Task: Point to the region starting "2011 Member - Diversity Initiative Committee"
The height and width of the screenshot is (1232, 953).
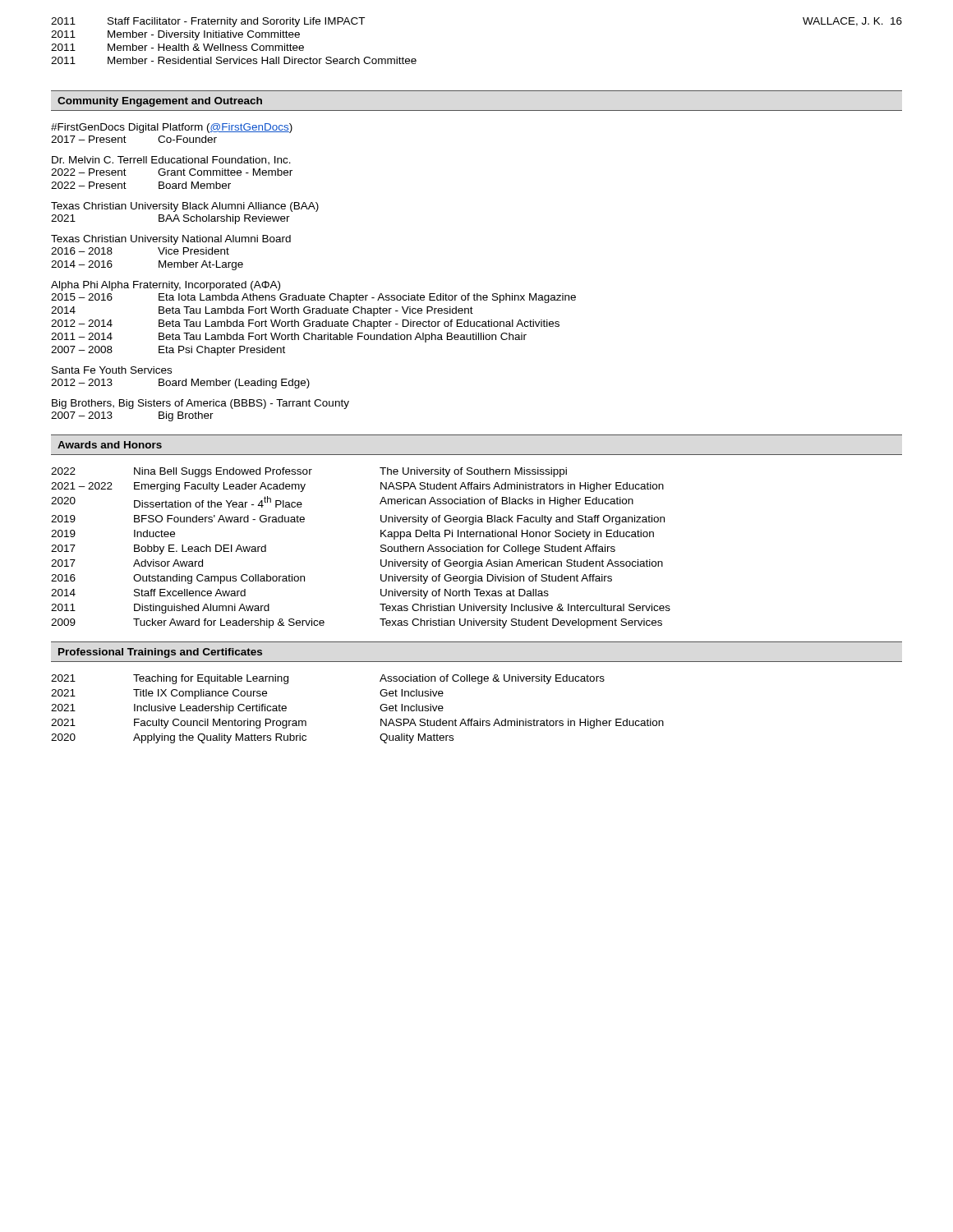Action: [175, 35]
